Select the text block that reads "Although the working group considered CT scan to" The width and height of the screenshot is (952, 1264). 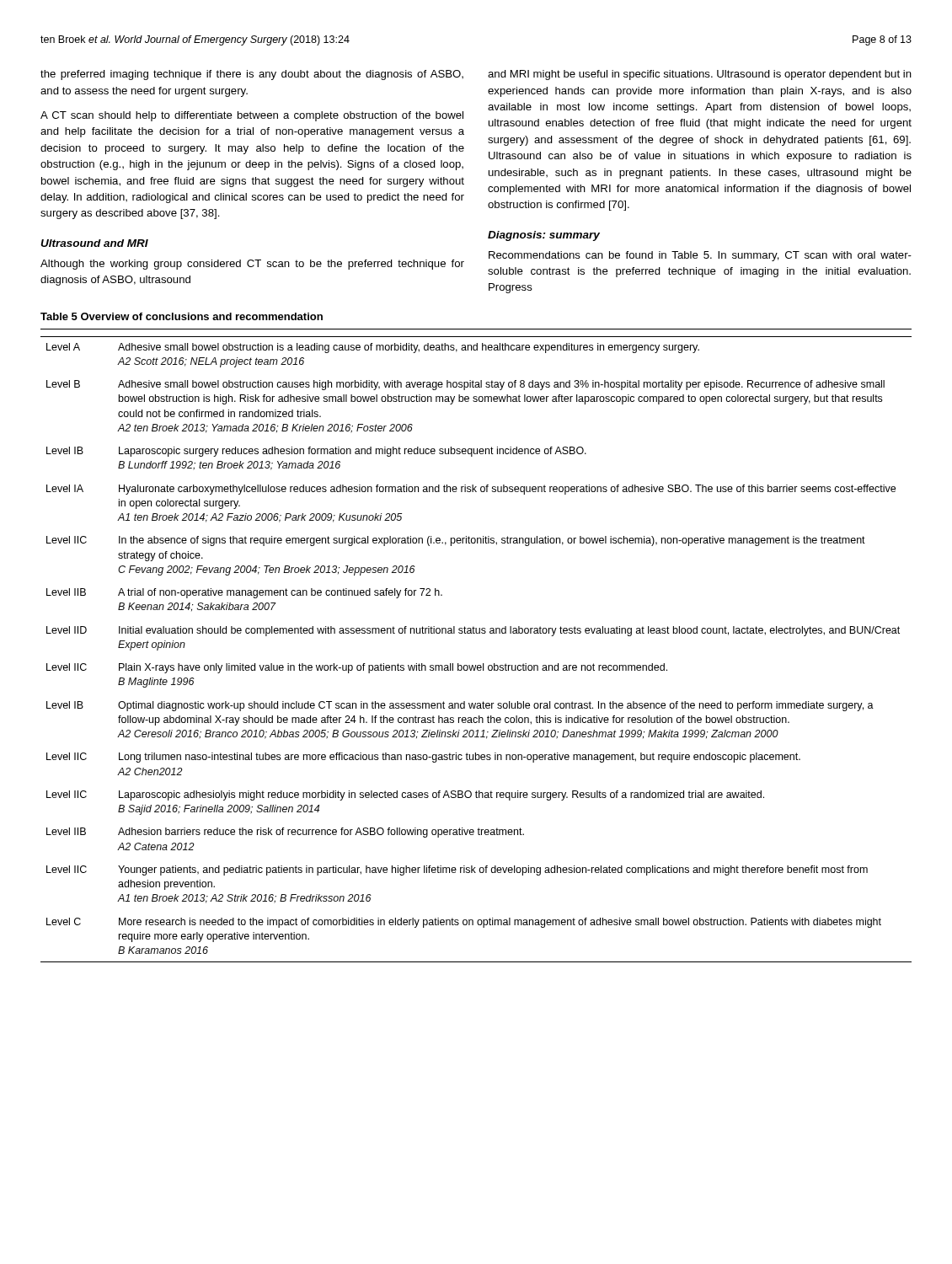tap(252, 271)
